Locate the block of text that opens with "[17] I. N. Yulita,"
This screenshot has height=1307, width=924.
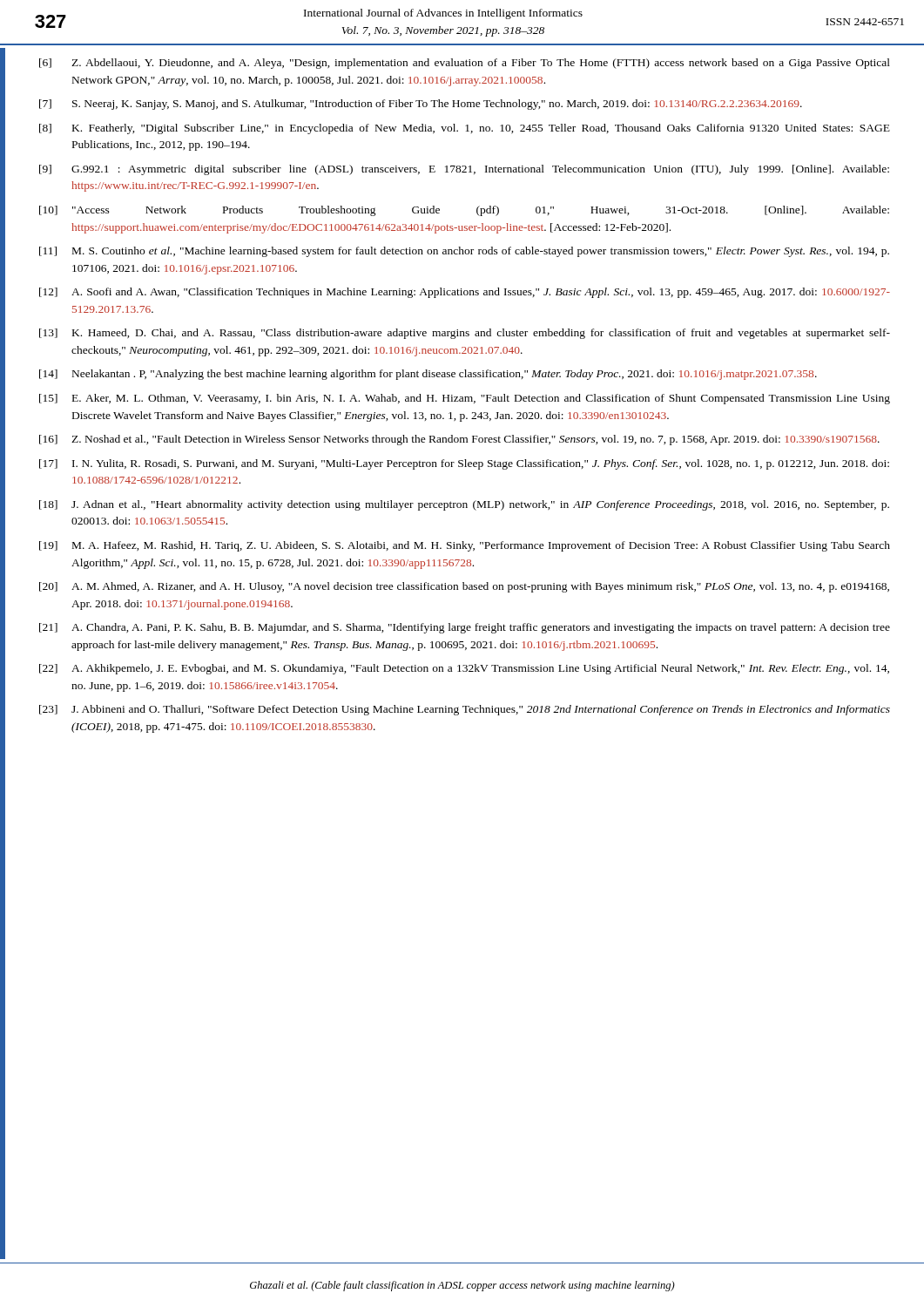point(464,472)
